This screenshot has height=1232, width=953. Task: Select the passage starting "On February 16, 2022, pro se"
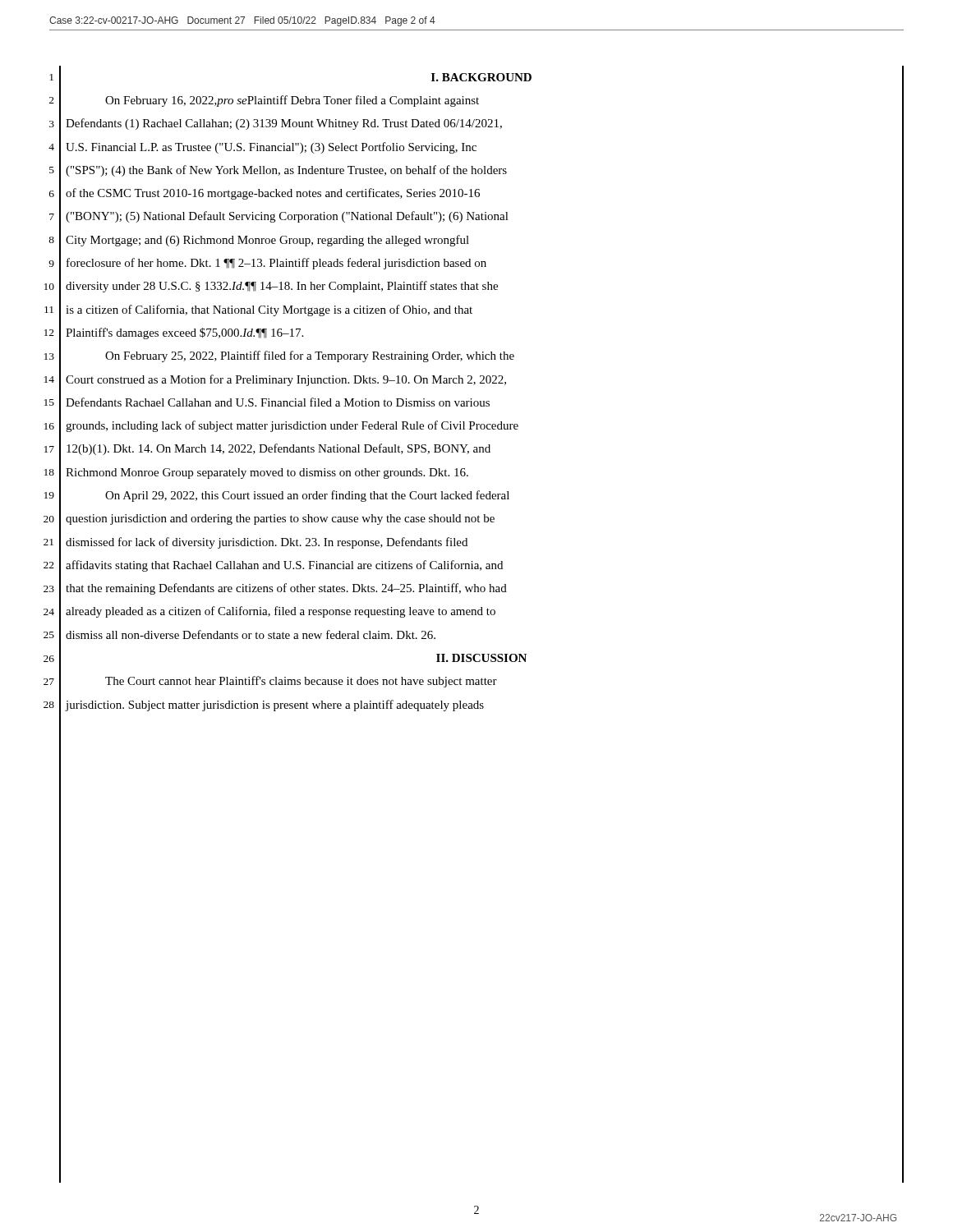tap(481, 217)
